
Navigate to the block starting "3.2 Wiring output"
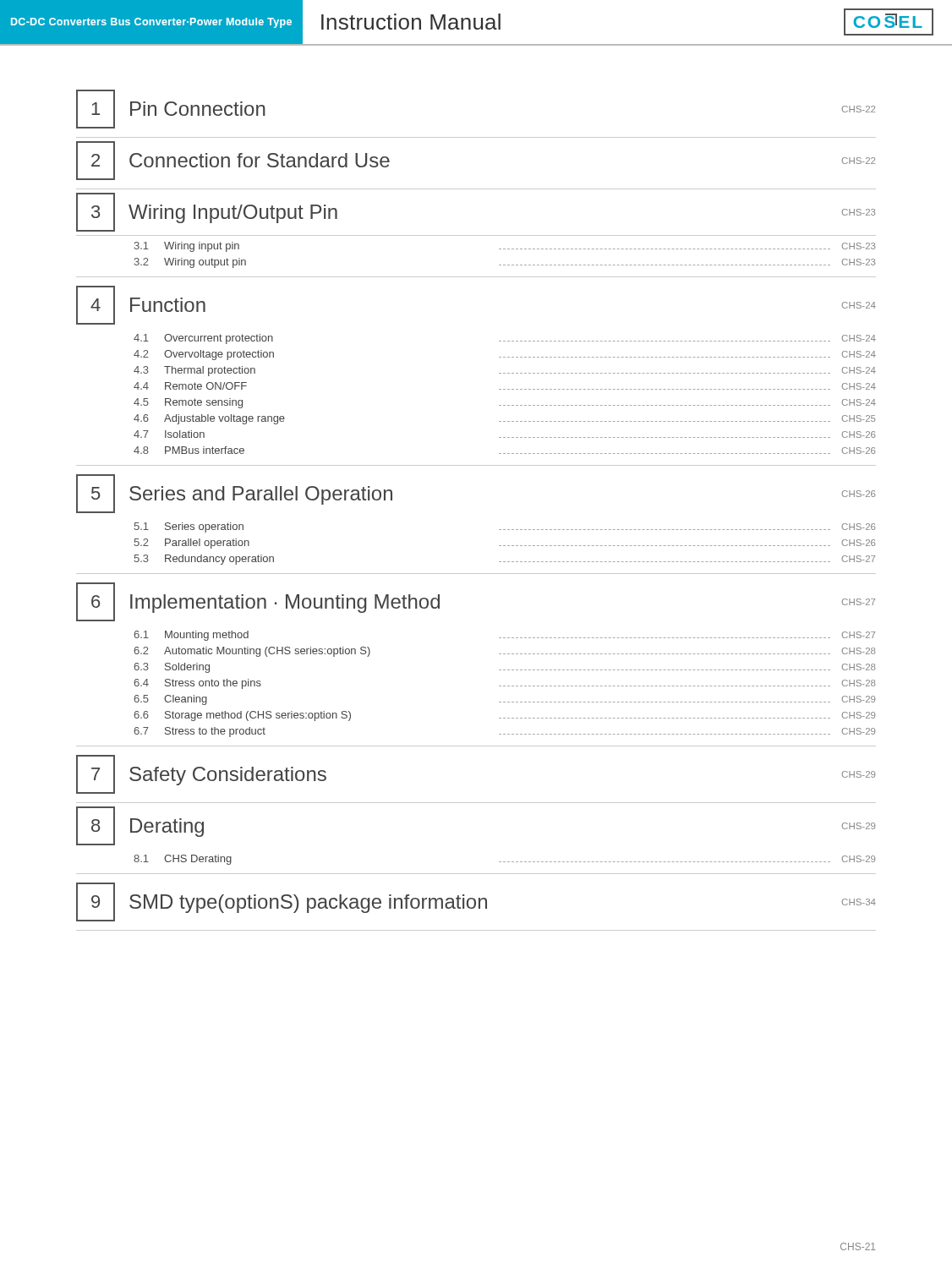click(x=505, y=262)
